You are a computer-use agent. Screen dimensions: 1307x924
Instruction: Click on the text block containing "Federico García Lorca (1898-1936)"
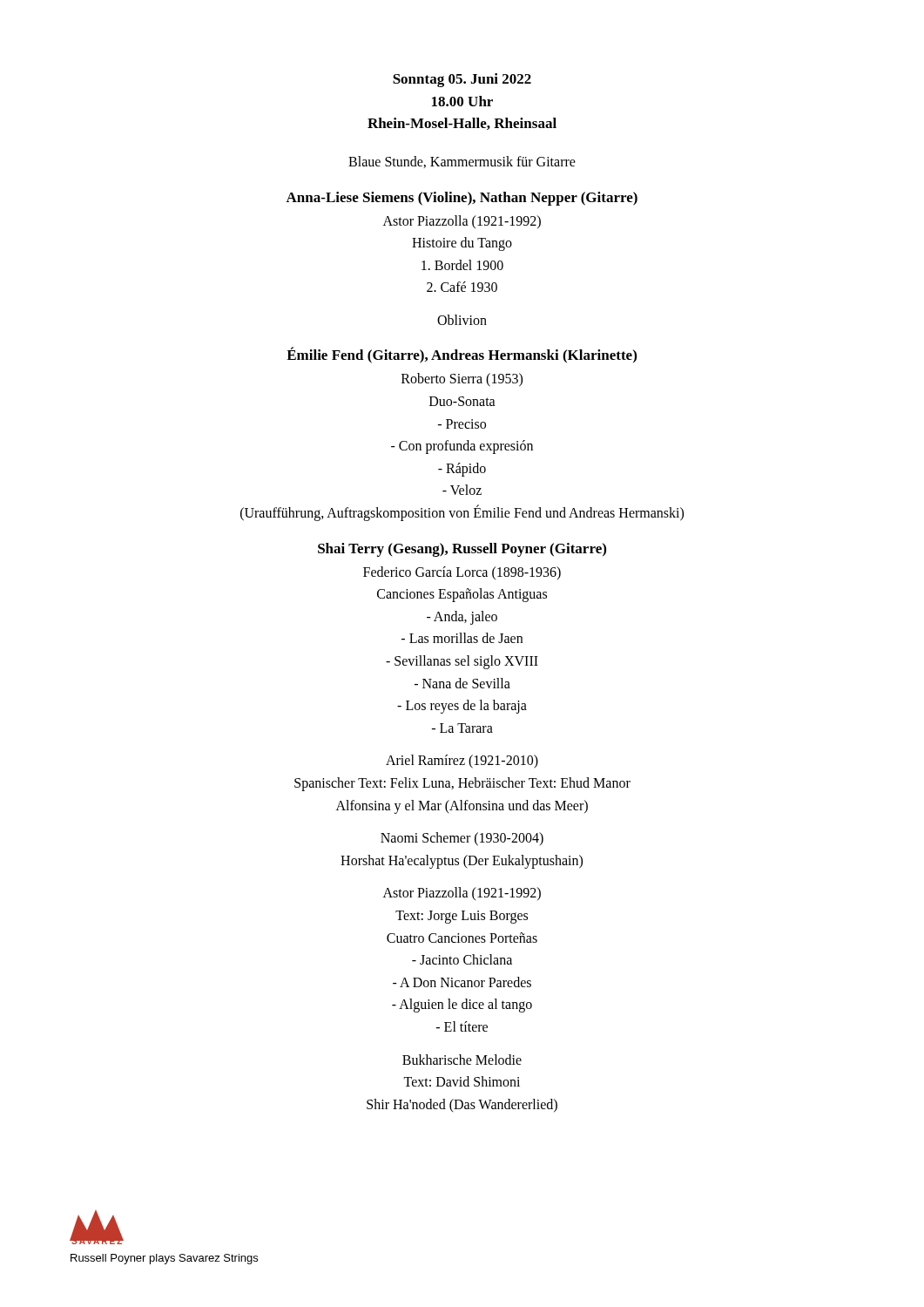[x=462, y=838]
